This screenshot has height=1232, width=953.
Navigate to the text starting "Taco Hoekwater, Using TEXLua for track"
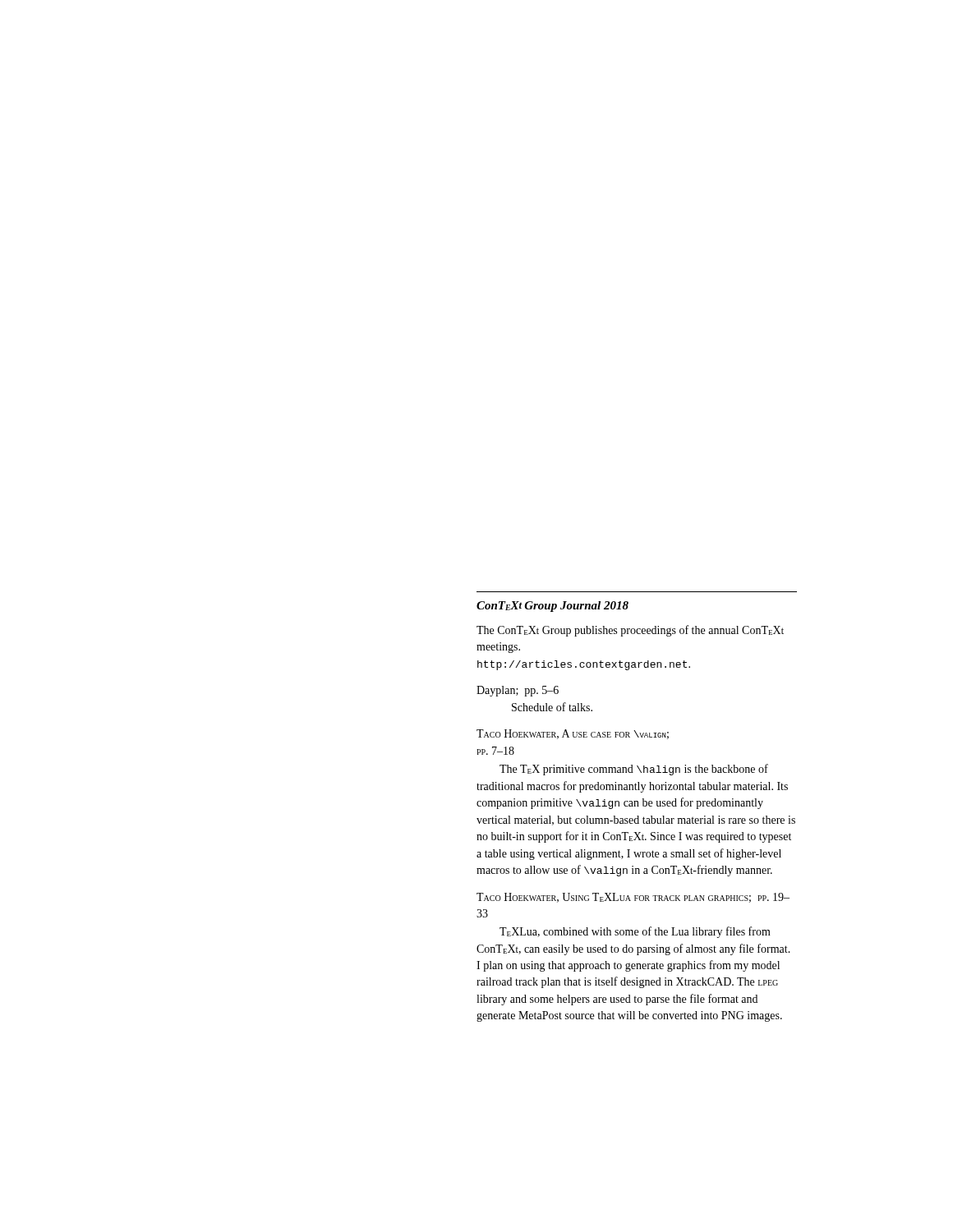click(637, 957)
